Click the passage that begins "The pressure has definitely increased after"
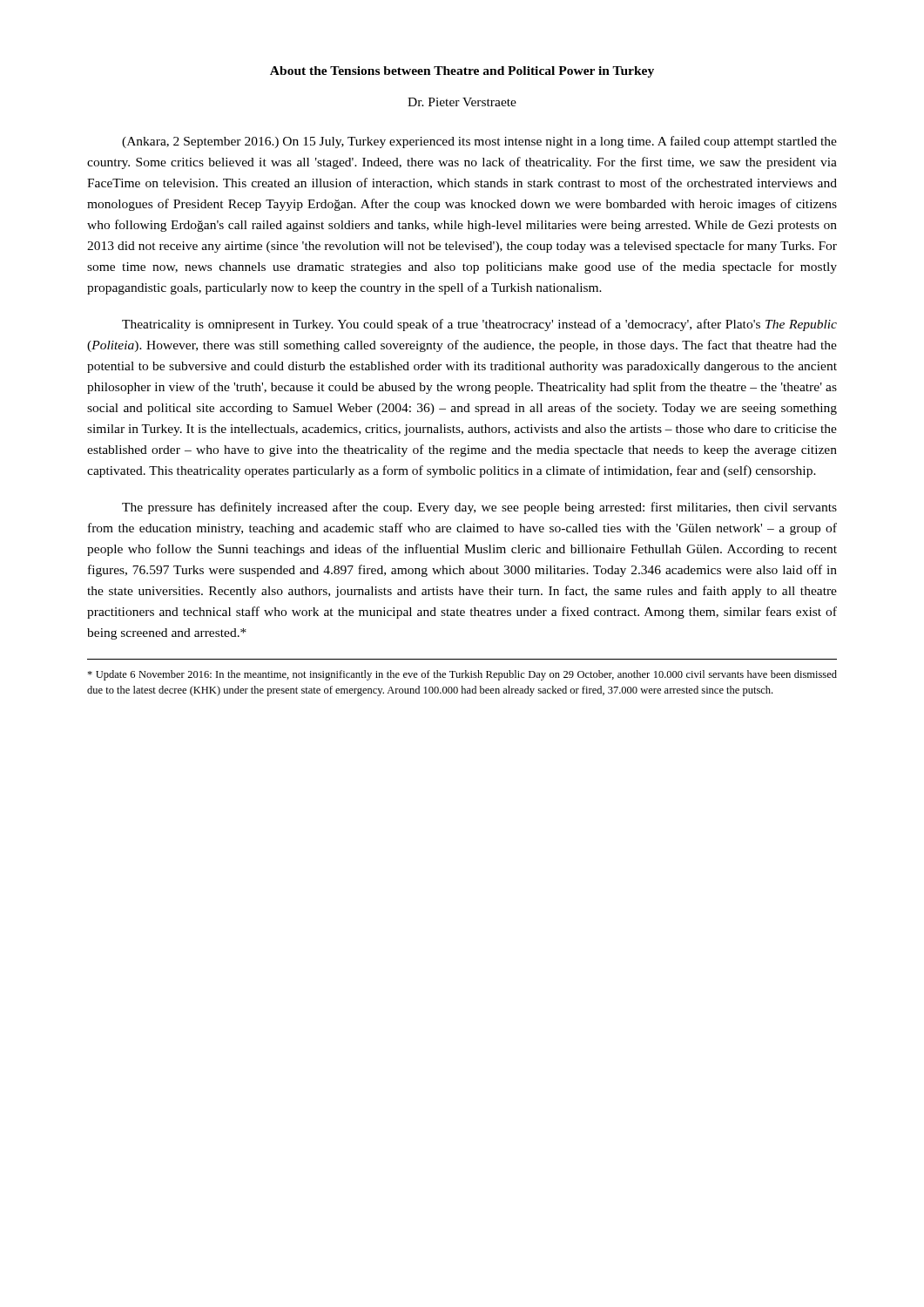This screenshot has height=1307, width=924. 462,570
